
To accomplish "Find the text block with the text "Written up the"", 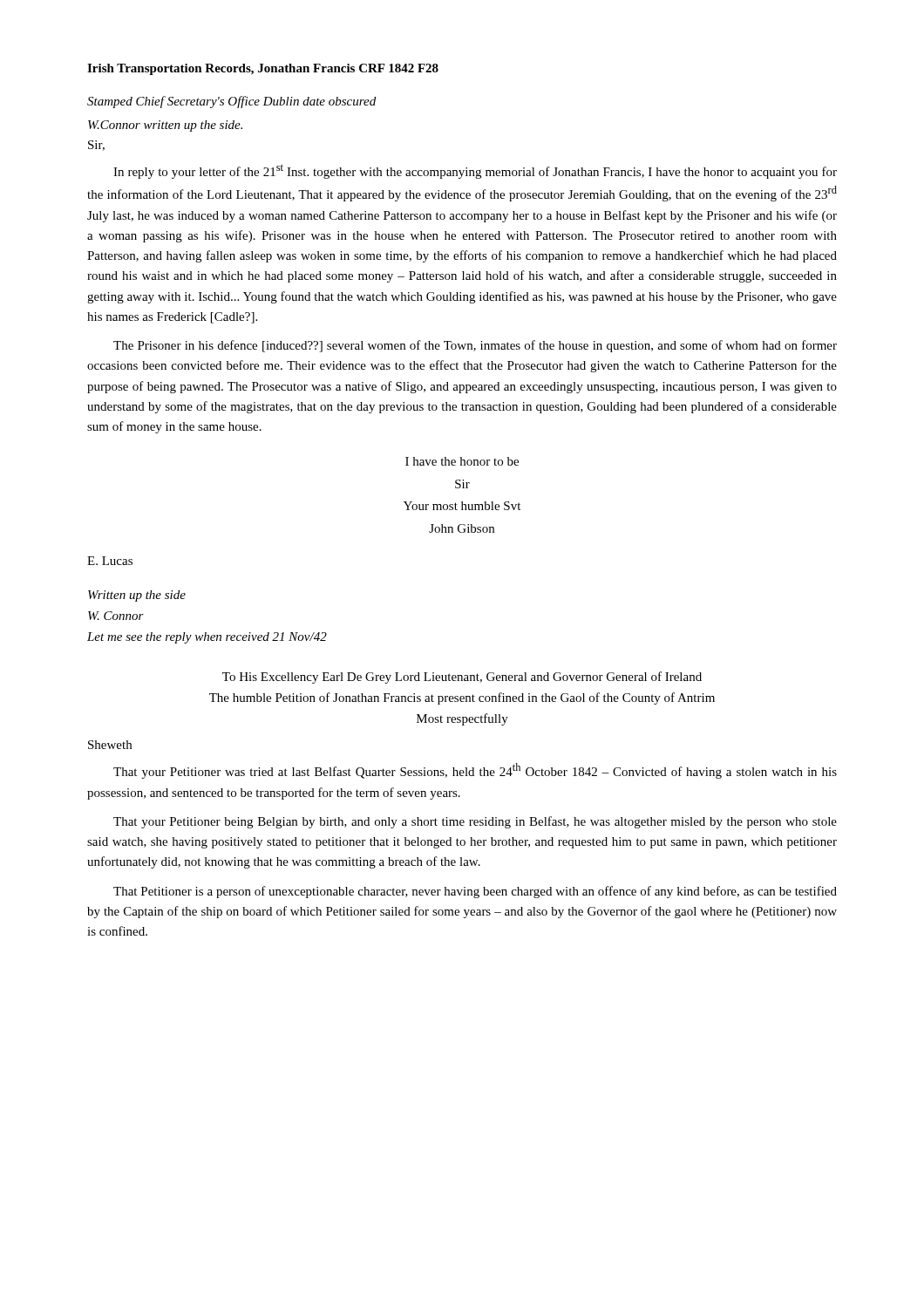I will tap(137, 596).
